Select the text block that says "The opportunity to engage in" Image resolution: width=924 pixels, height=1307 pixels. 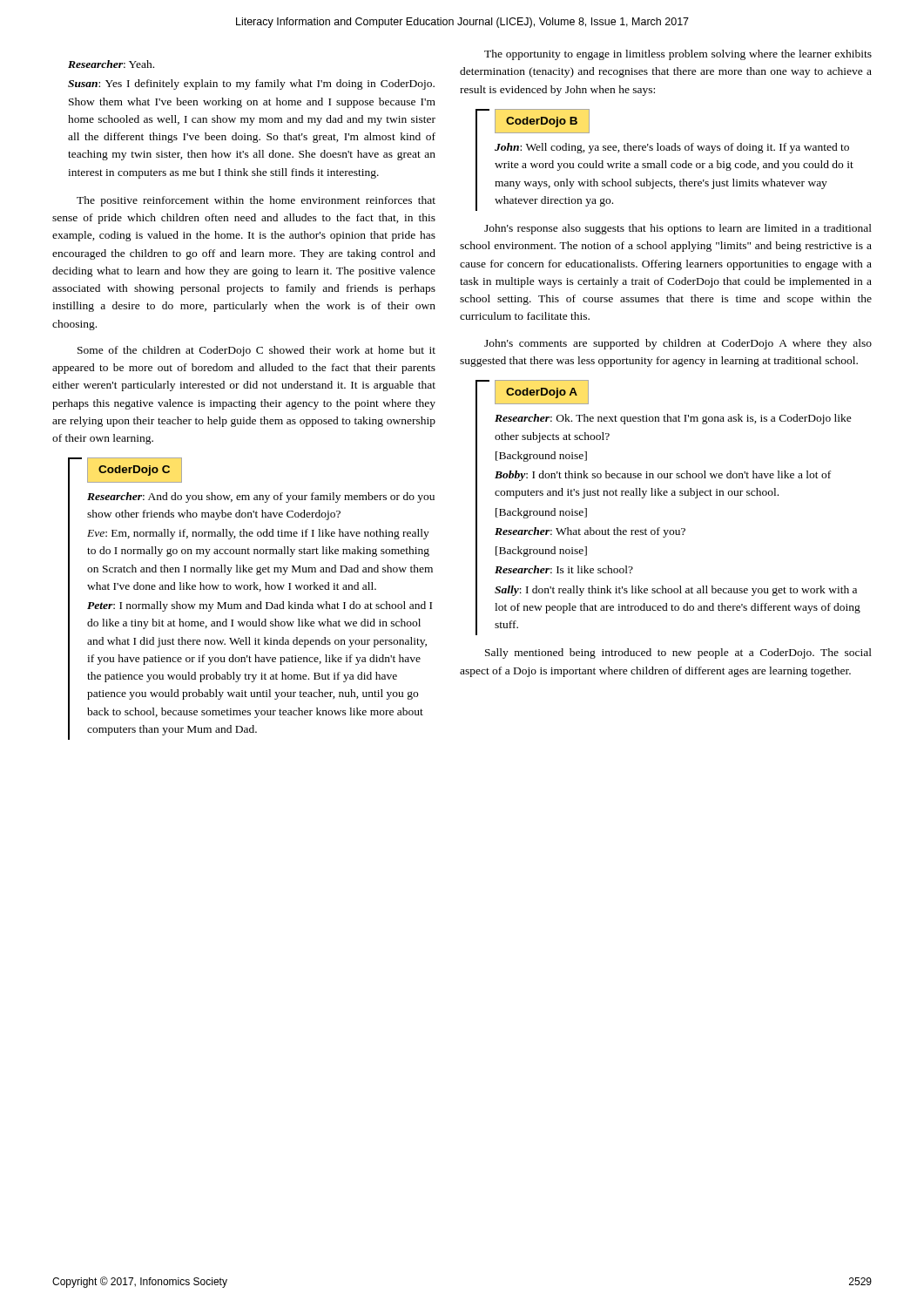(x=666, y=72)
